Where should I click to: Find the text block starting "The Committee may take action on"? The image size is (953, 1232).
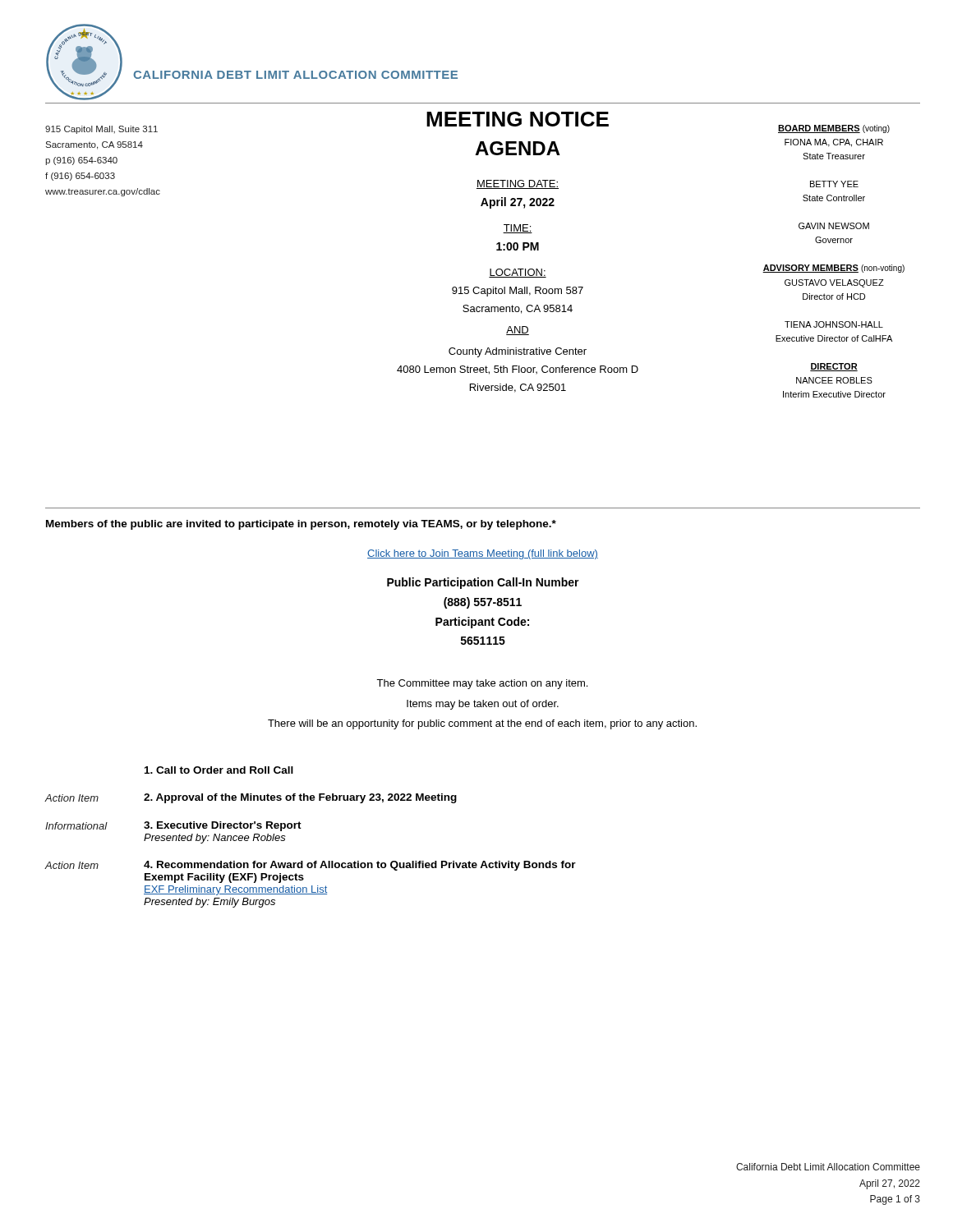483,703
